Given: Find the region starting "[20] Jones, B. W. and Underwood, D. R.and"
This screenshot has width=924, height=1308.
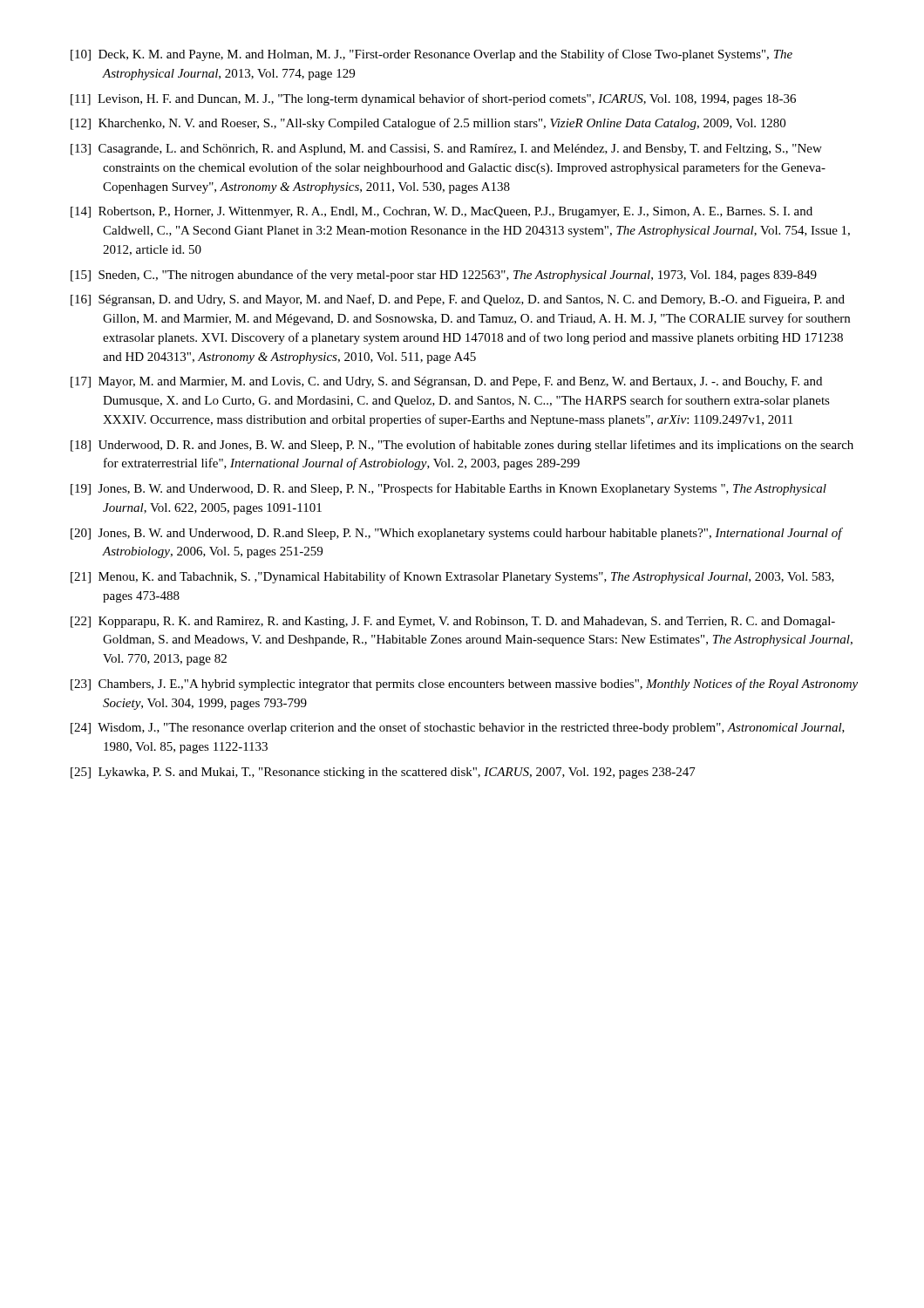Looking at the screenshot, I should pyautogui.click(x=456, y=542).
